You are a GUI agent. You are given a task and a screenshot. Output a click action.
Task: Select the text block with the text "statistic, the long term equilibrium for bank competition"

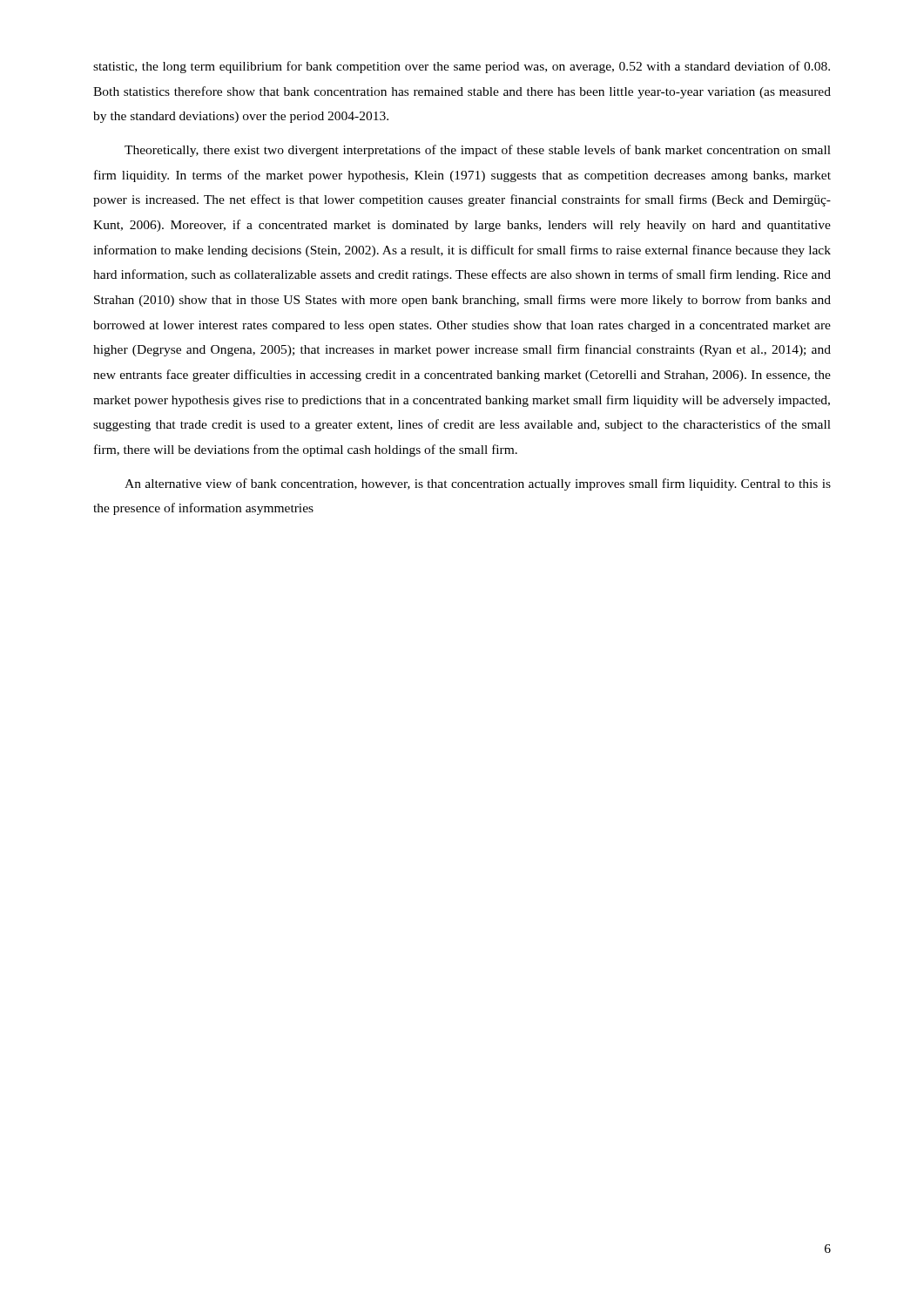462,91
